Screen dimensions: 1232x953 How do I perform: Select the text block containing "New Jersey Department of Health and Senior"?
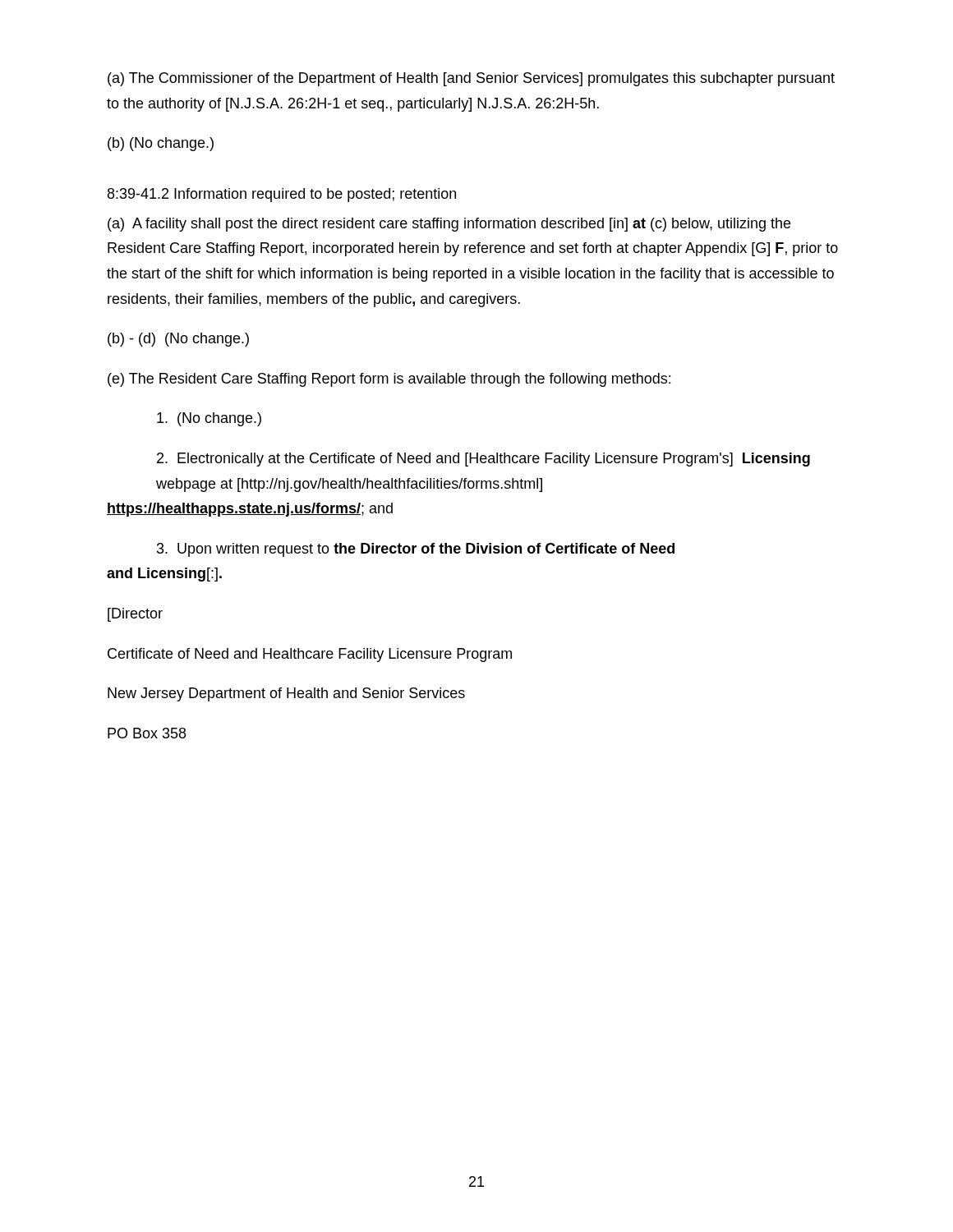286,693
